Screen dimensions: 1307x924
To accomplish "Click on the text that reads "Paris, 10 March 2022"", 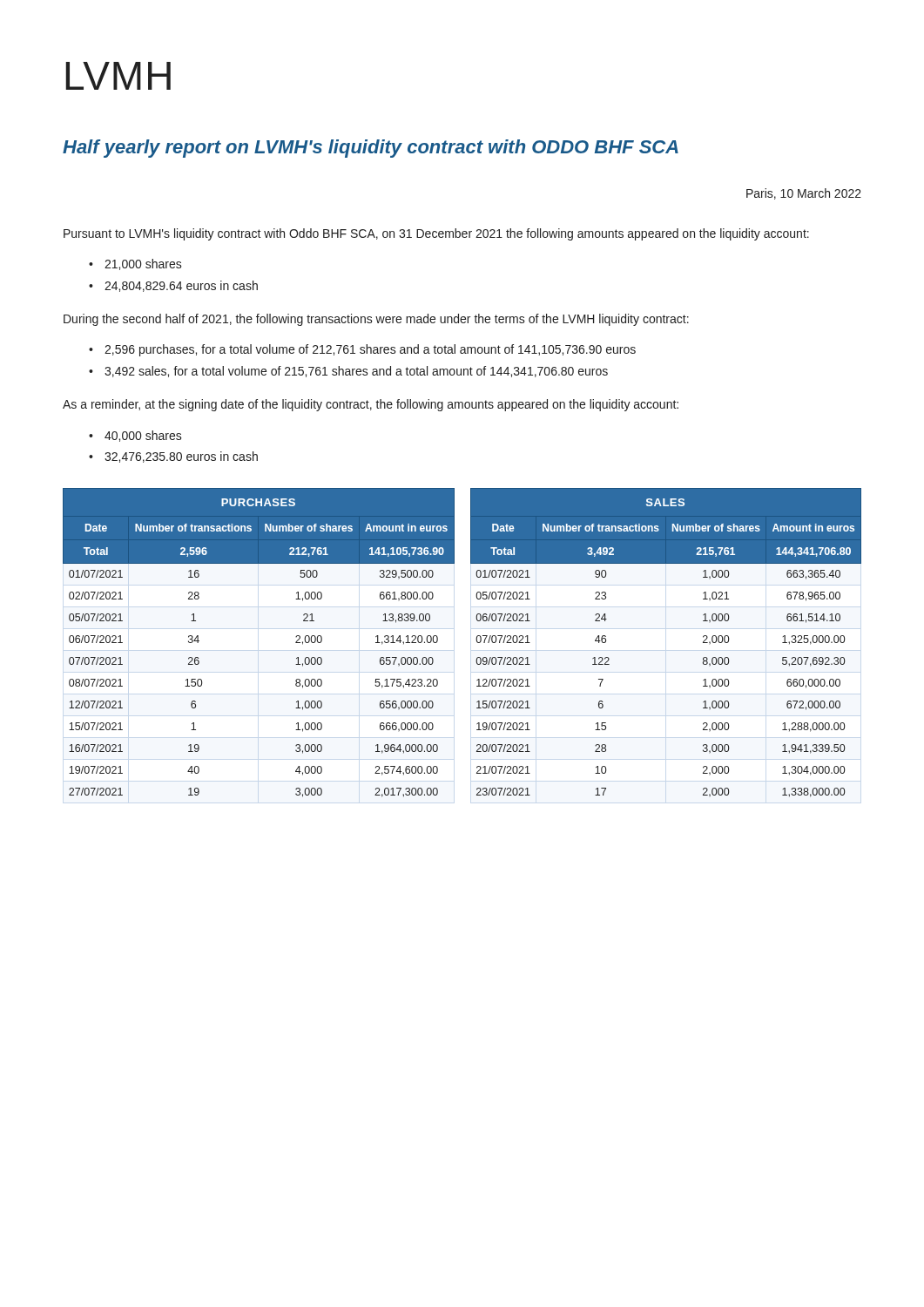I will [803, 193].
